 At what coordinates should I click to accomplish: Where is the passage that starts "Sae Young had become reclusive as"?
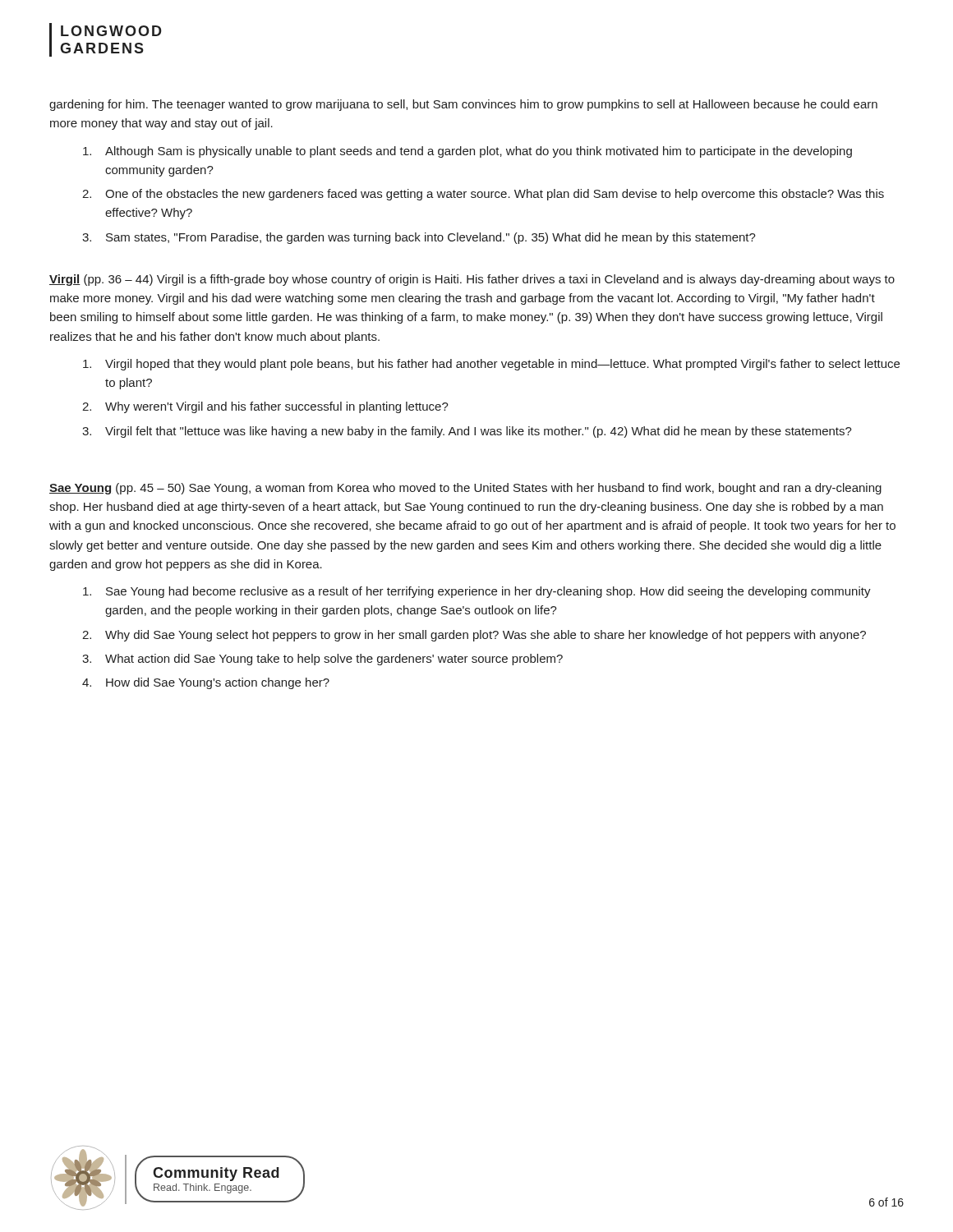[493, 601]
